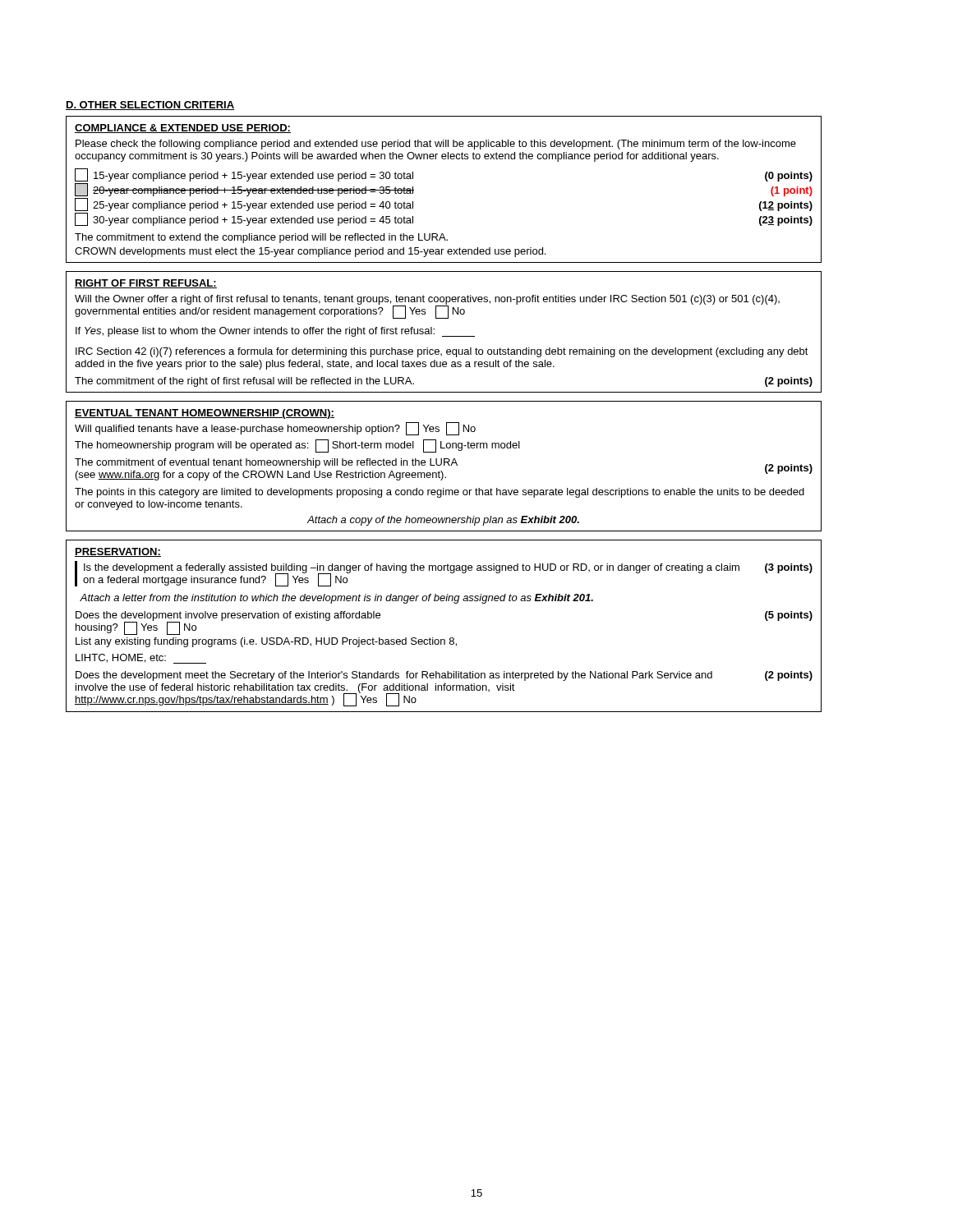The image size is (953, 1232).
Task: Locate the table with the text "EVENTUAL TENANT HOMEOWNERSHIP (CROWN): Will"
Action: click(444, 466)
